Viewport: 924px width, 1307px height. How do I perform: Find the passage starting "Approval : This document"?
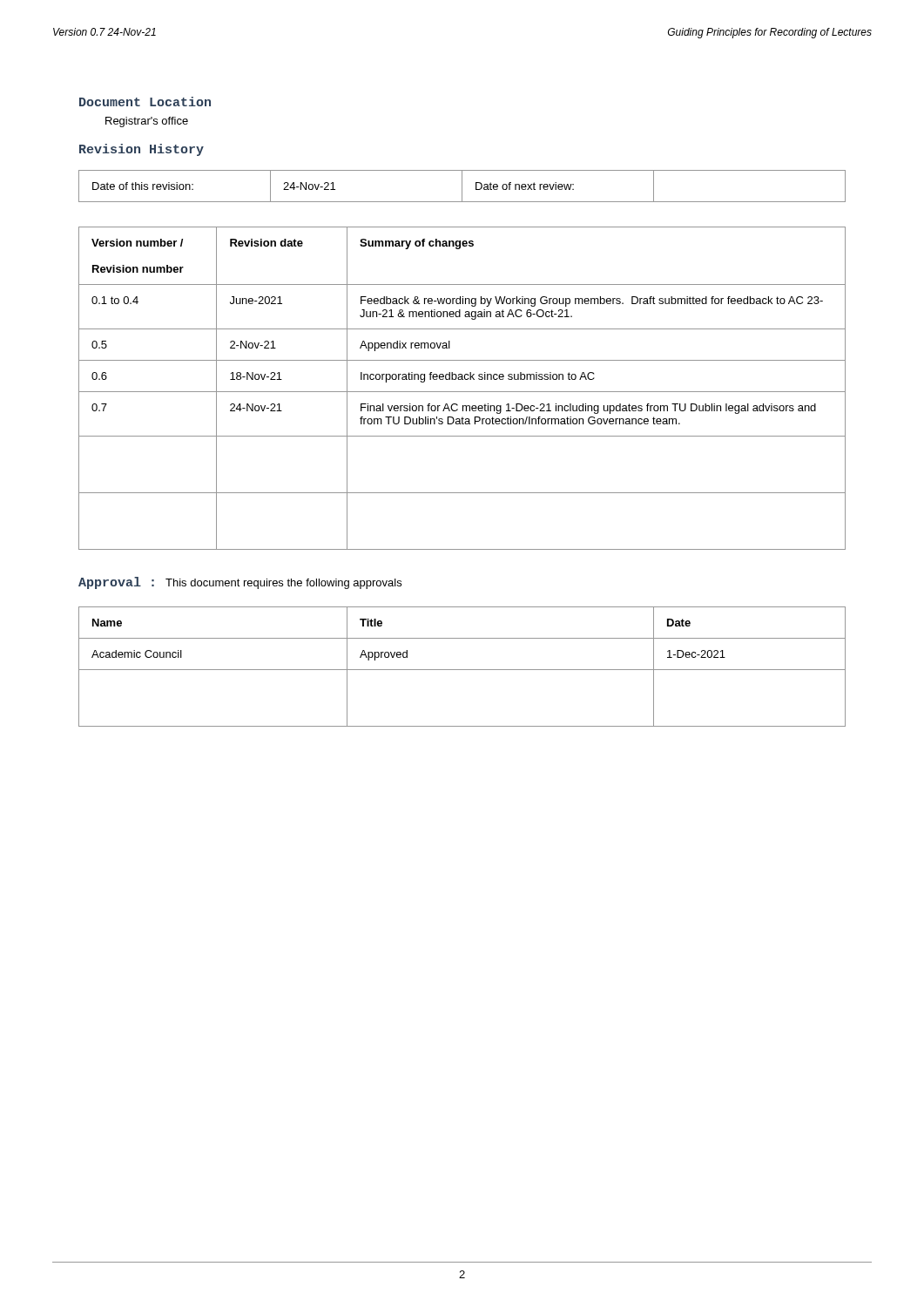pos(240,583)
